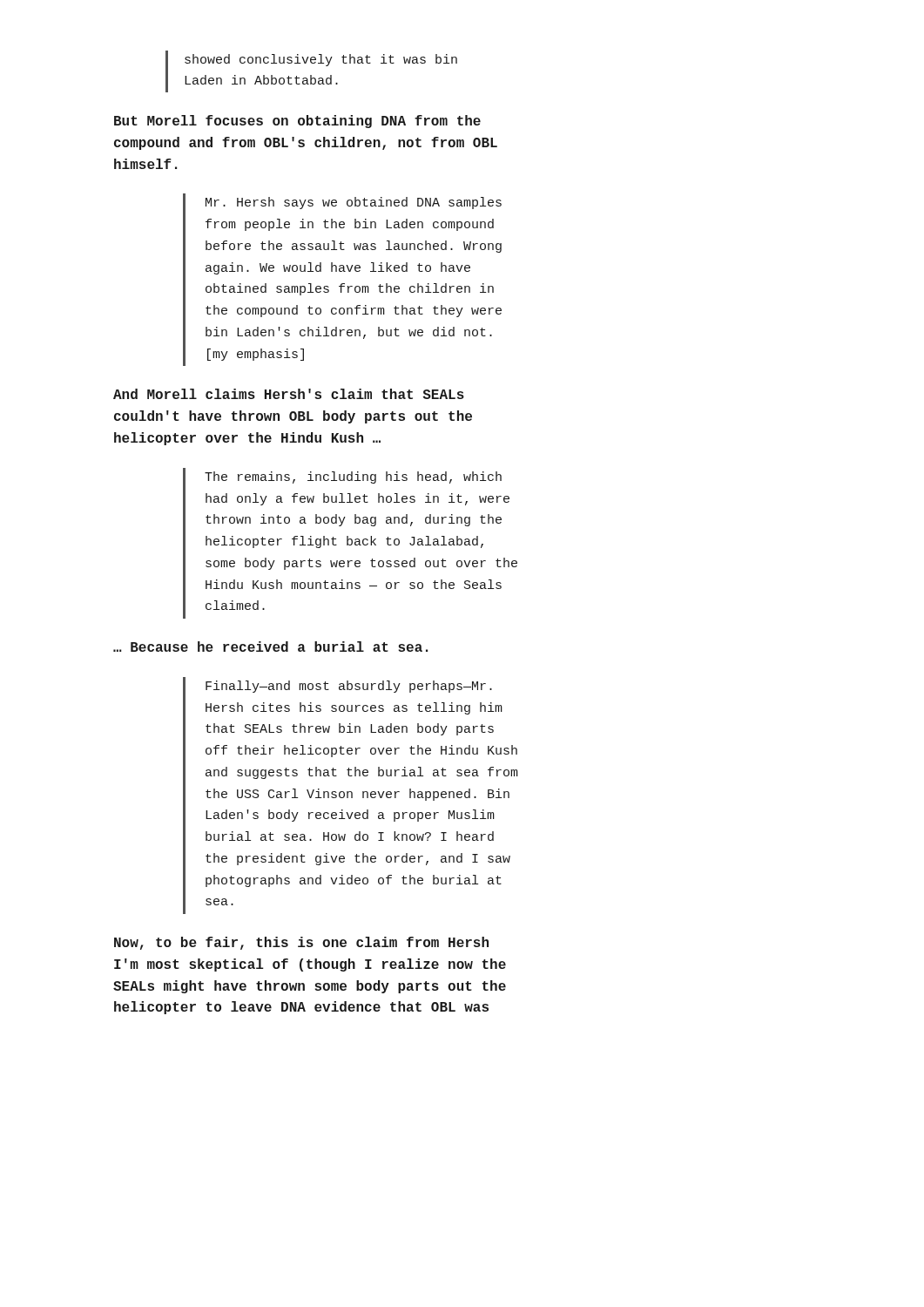This screenshot has height=1307, width=924.
Task: Click the passage that begins "But Morell focuses"
Action: [x=306, y=144]
